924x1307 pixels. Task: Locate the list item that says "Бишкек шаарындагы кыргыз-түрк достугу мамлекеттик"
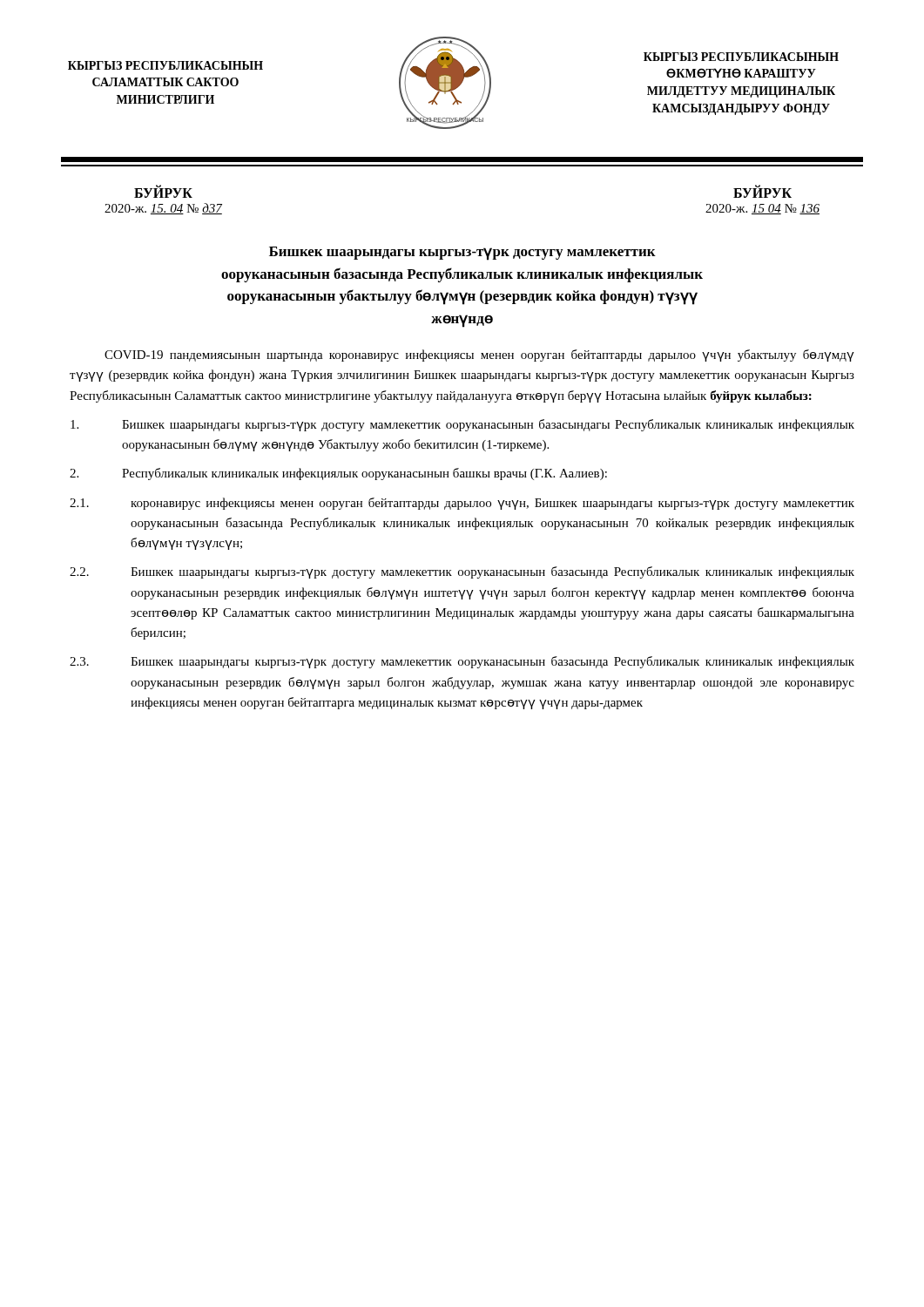pos(462,435)
